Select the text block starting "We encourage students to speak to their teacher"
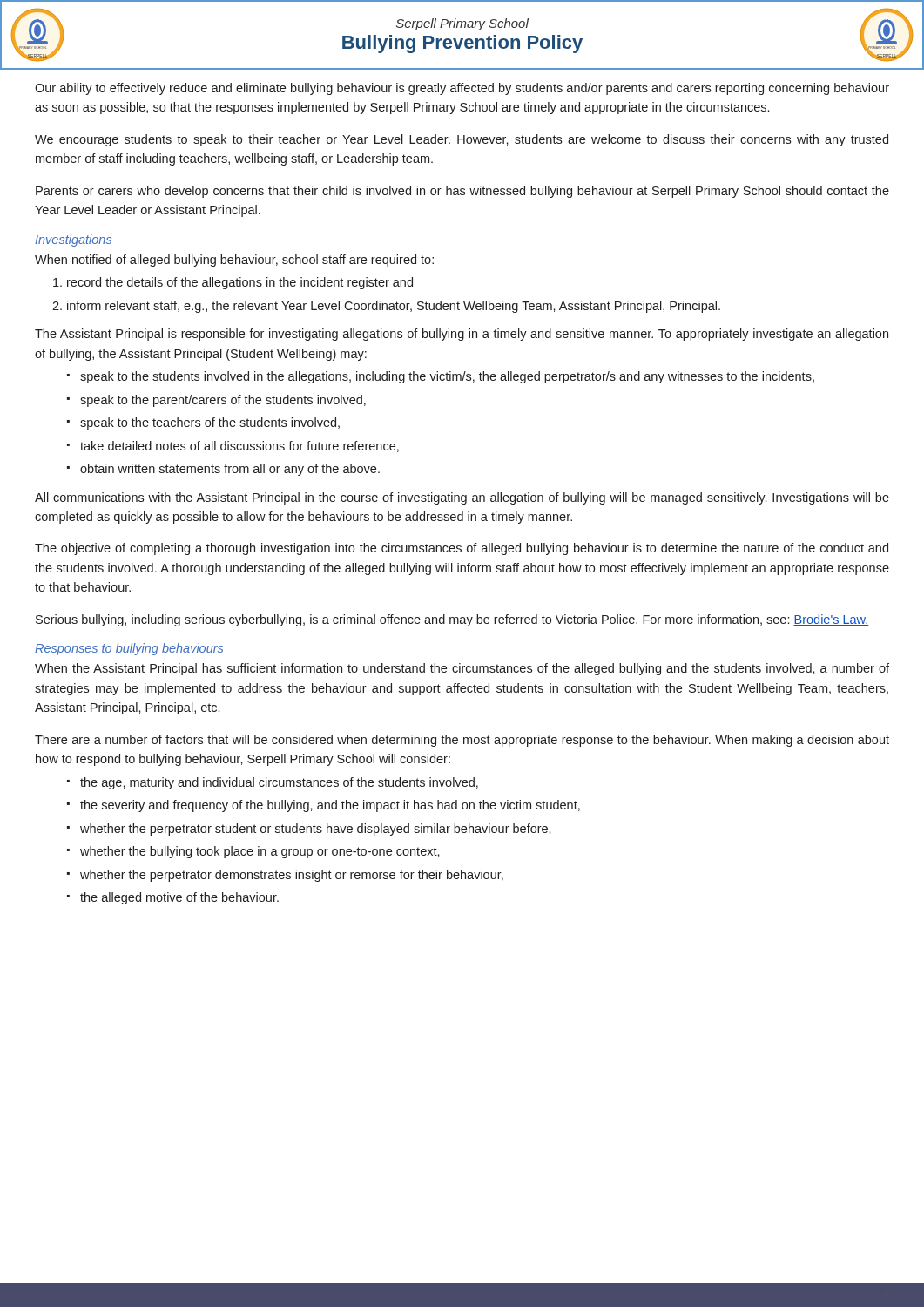The height and width of the screenshot is (1307, 924). click(462, 149)
